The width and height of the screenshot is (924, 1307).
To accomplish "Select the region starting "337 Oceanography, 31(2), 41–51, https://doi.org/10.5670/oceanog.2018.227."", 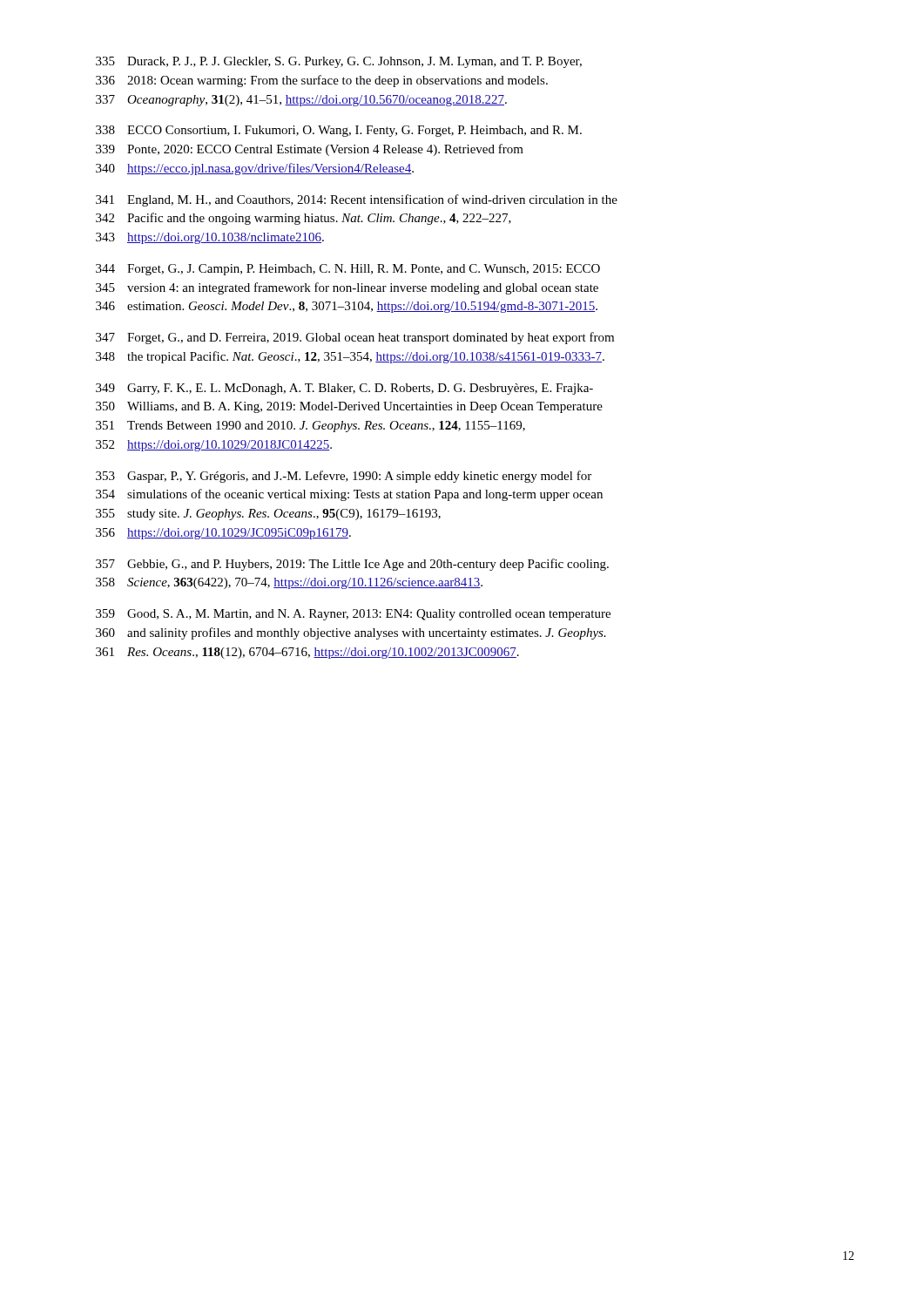I will pos(462,100).
